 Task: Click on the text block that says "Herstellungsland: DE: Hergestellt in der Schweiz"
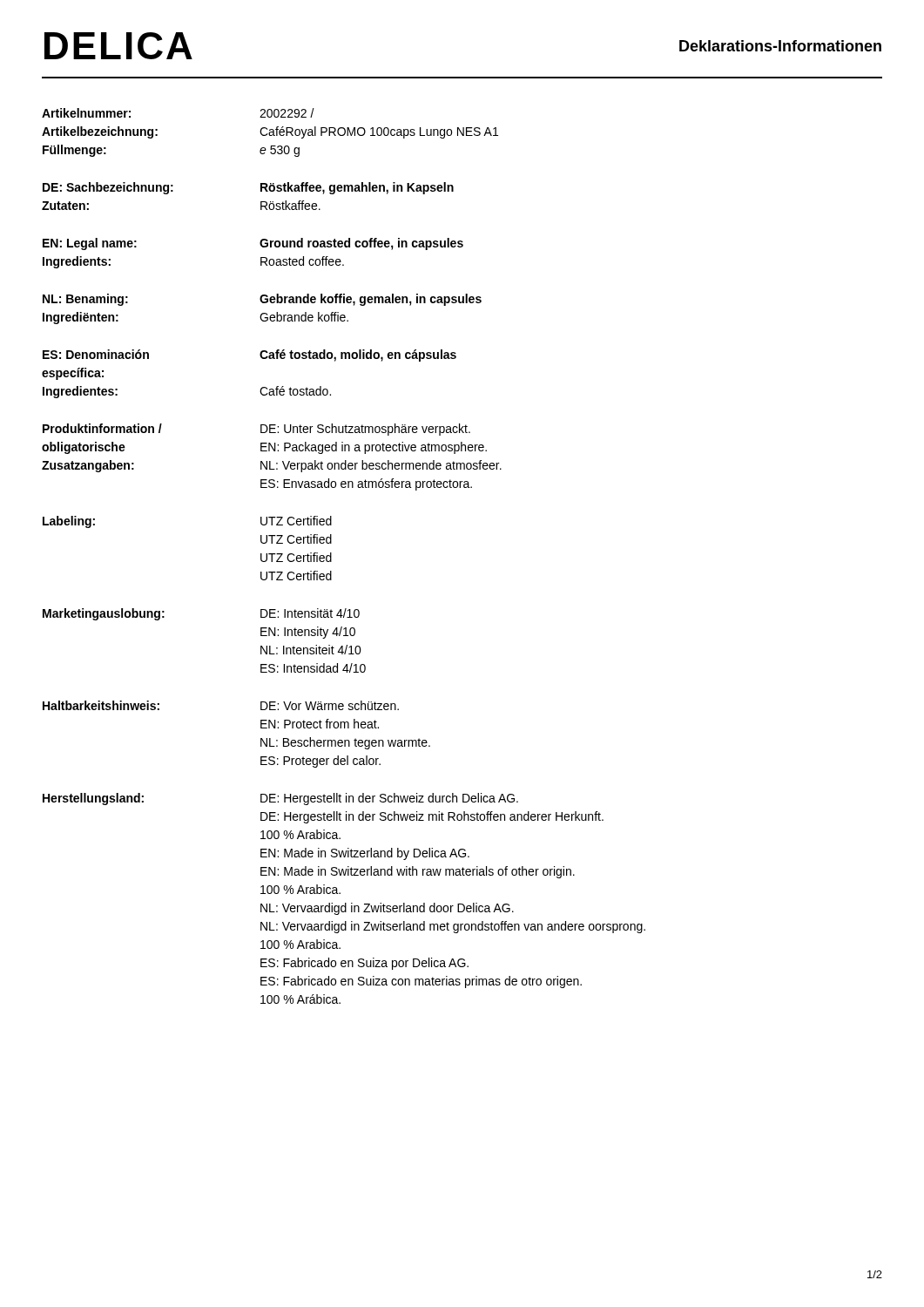coord(462,899)
